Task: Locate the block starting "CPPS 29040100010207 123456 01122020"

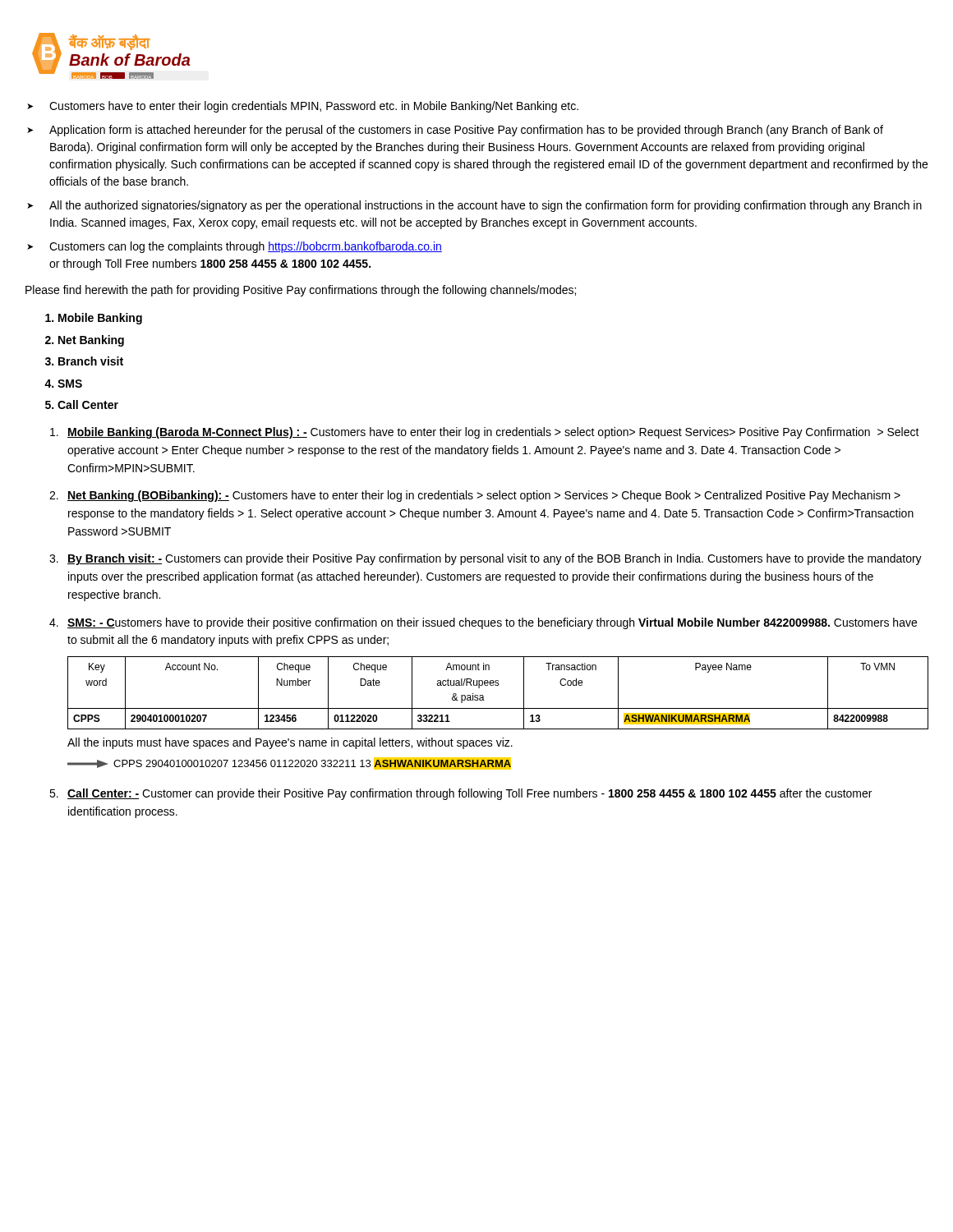Action: (x=289, y=764)
